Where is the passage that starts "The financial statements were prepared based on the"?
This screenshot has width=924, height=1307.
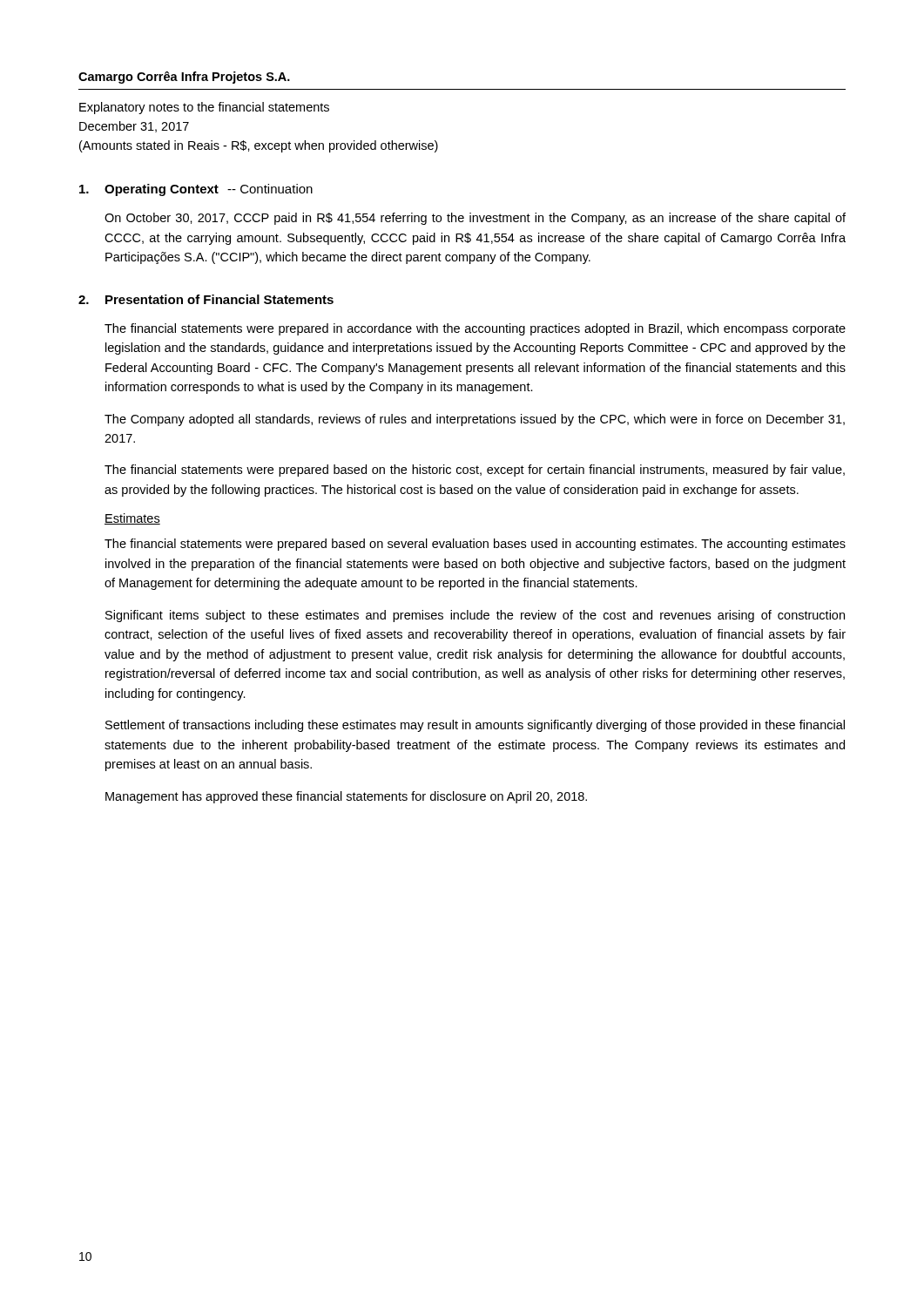tap(475, 480)
